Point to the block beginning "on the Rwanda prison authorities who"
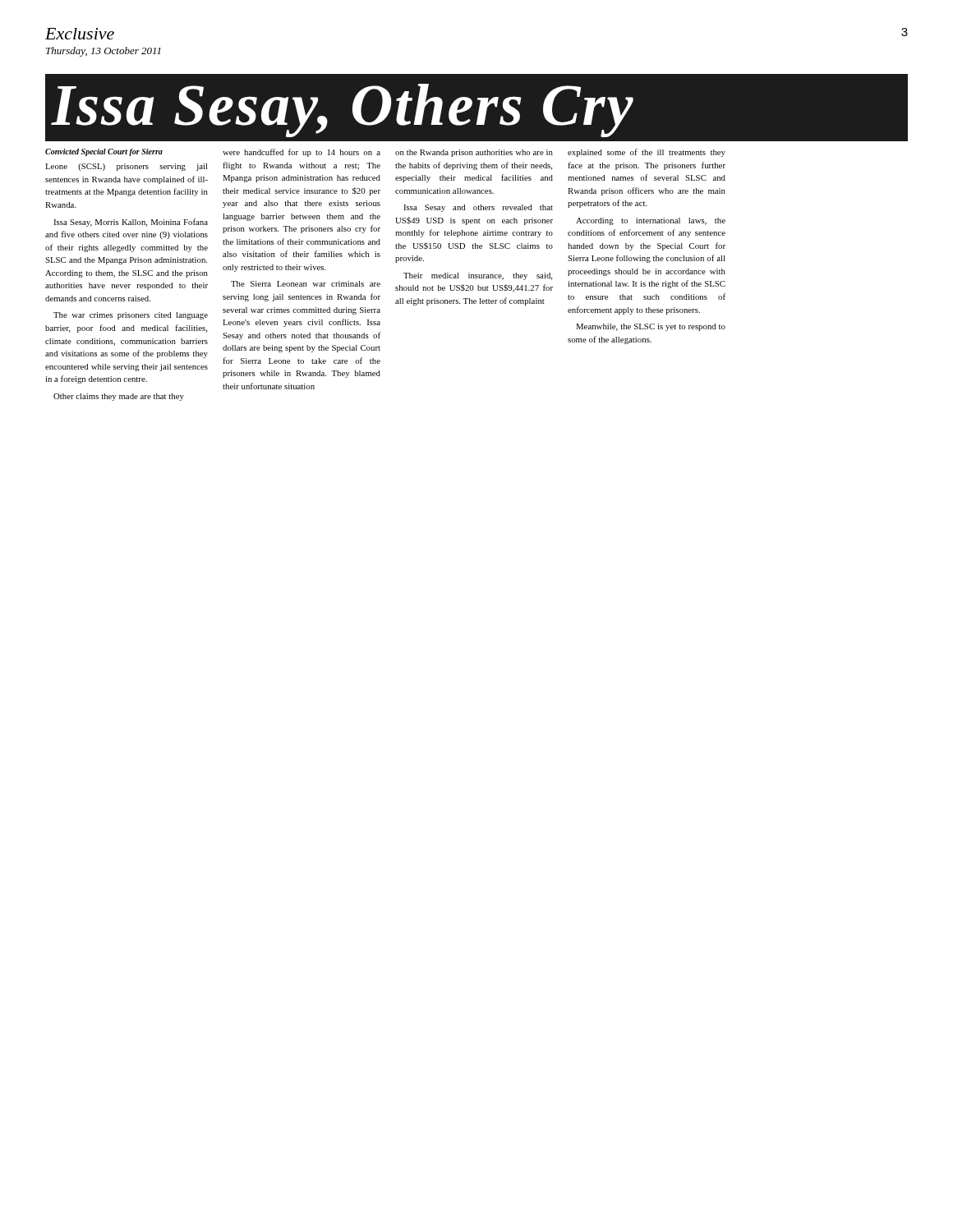Image resolution: width=953 pixels, height=1232 pixels. coord(474,227)
